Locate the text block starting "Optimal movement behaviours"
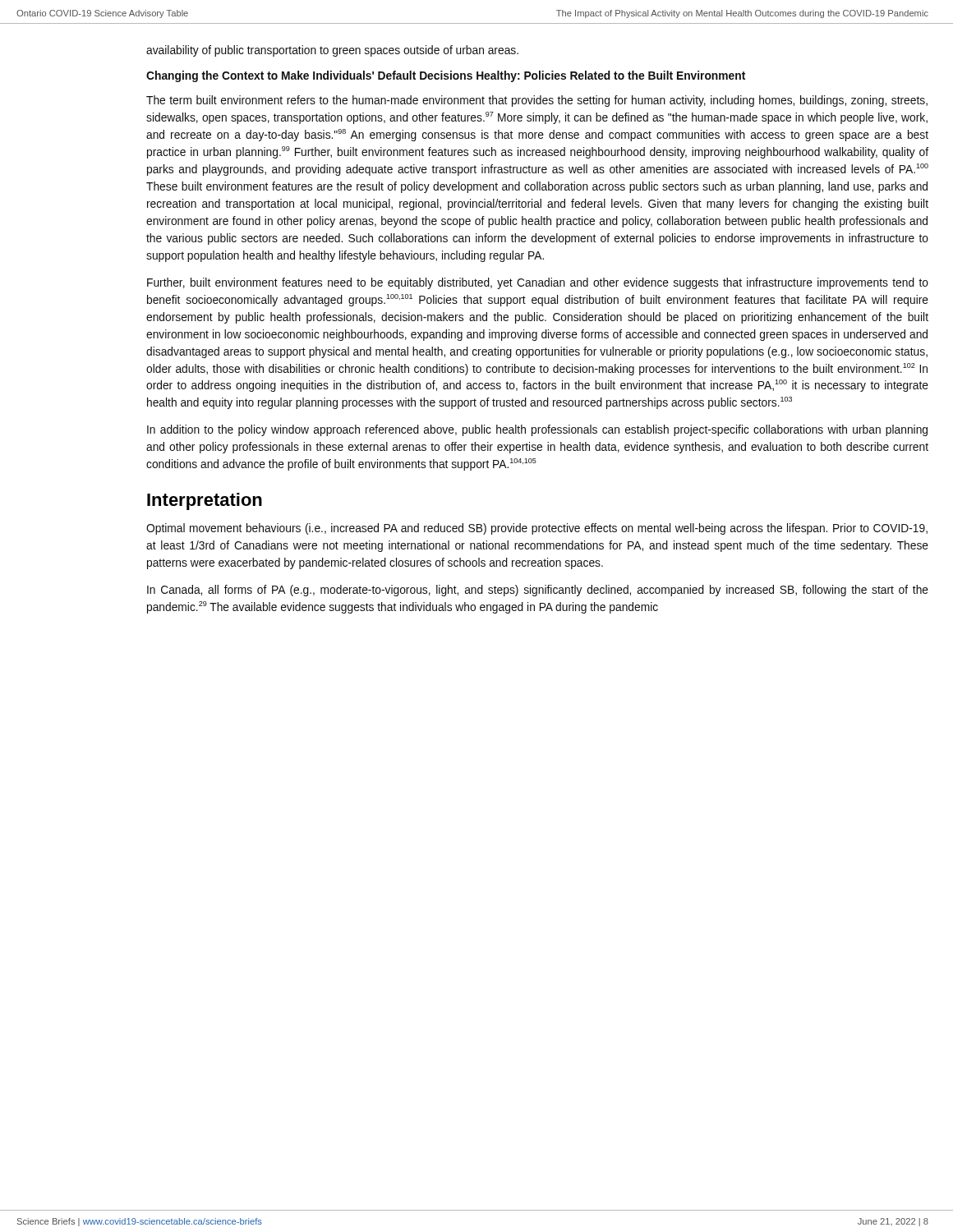953x1232 pixels. point(537,546)
